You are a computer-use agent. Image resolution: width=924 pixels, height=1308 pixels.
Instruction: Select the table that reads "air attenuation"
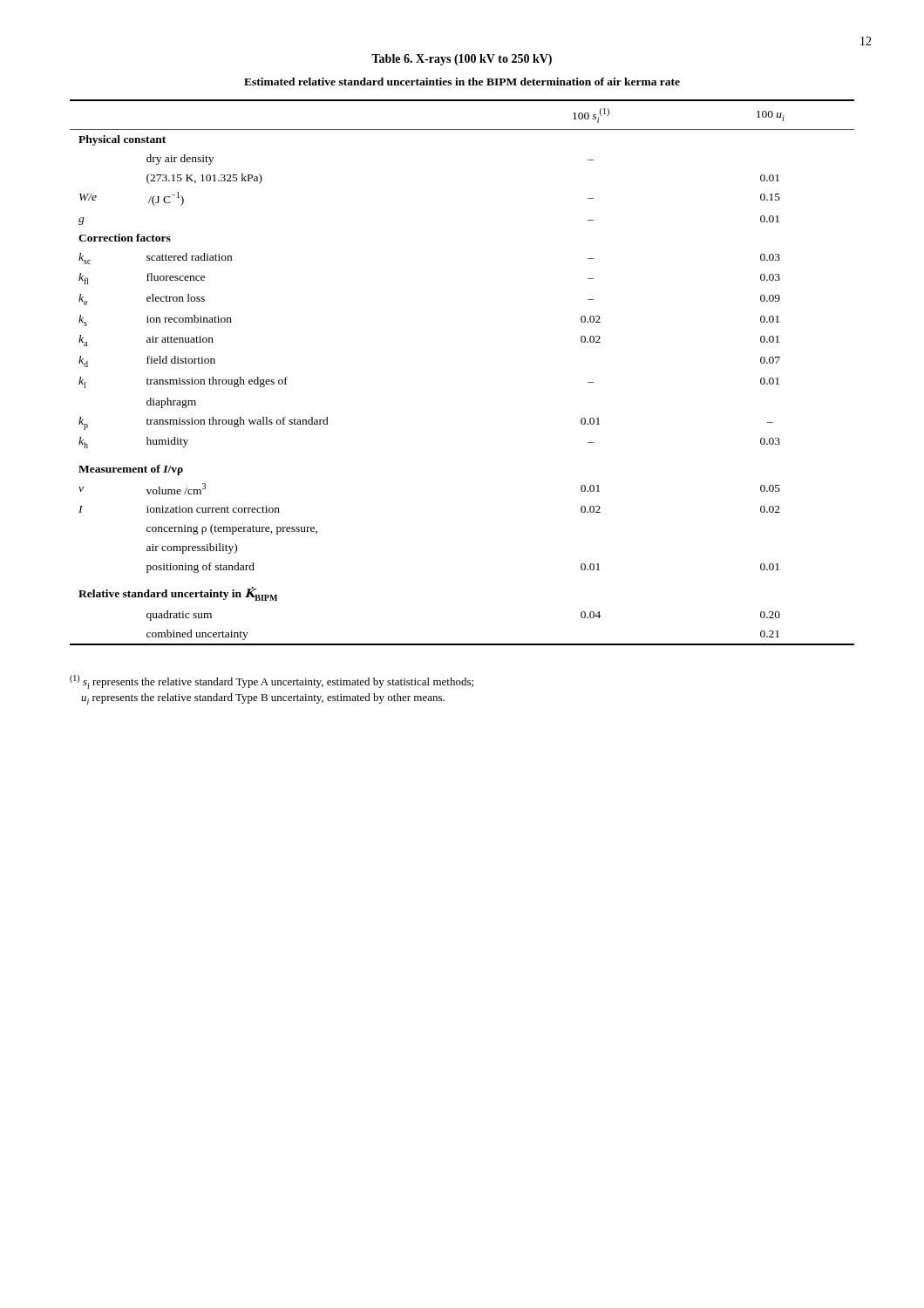462,378
